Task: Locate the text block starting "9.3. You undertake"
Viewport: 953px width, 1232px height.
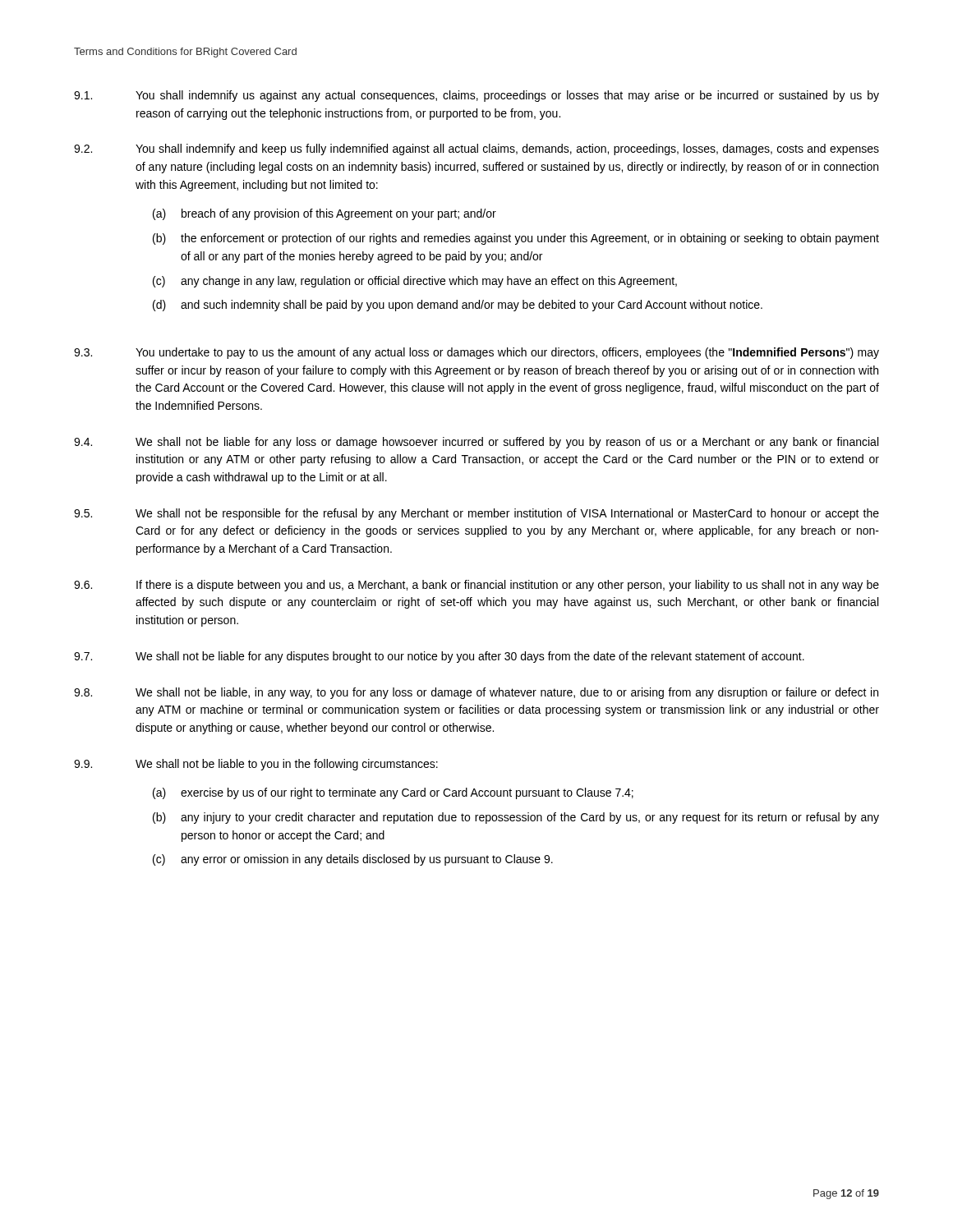Action: coord(476,380)
